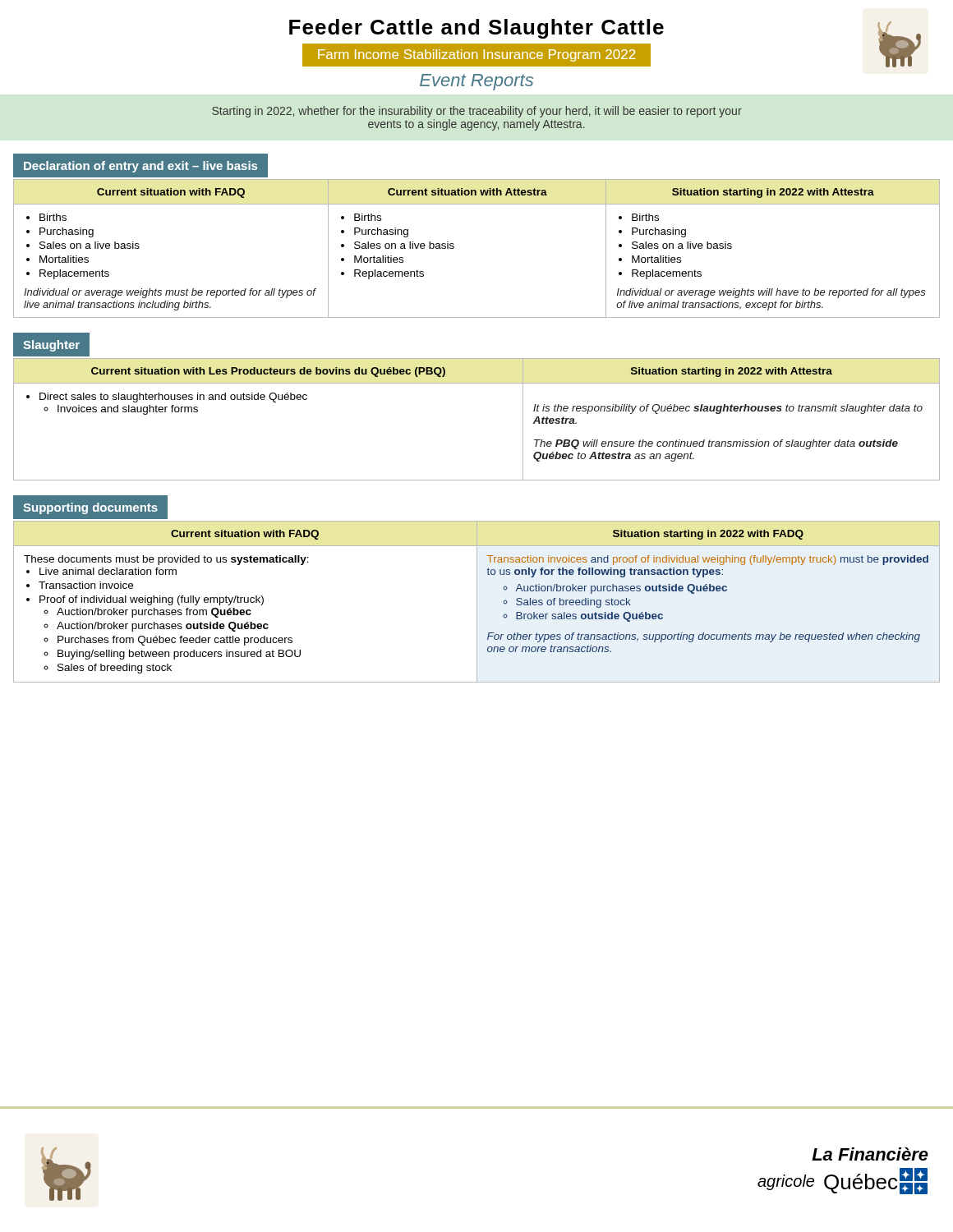Screen dimensions: 1232x953
Task: Find the table that mentions "Direct sales to"
Action: coord(476,419)
